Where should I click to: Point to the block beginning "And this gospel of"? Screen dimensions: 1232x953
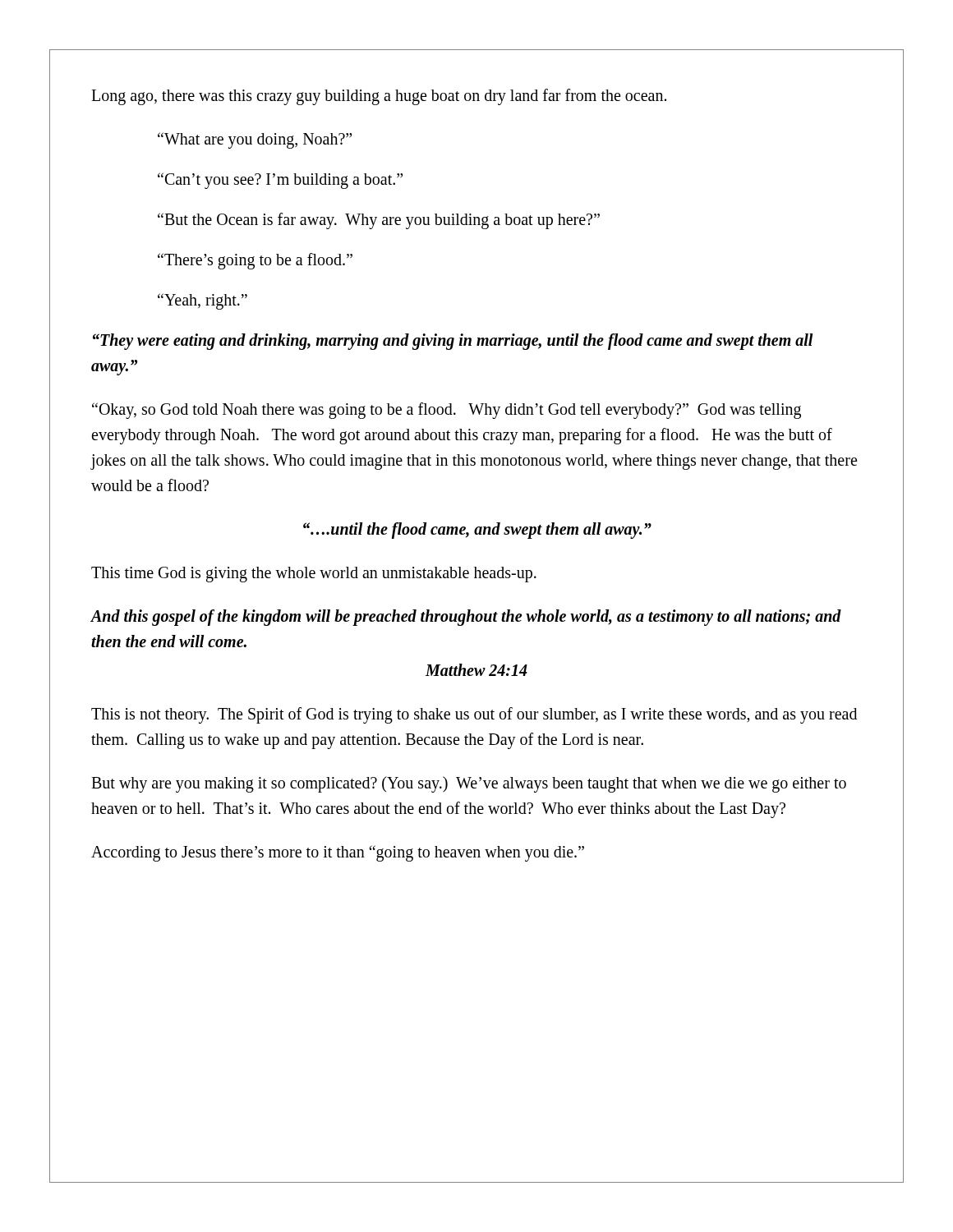click(x=466, y=629)
